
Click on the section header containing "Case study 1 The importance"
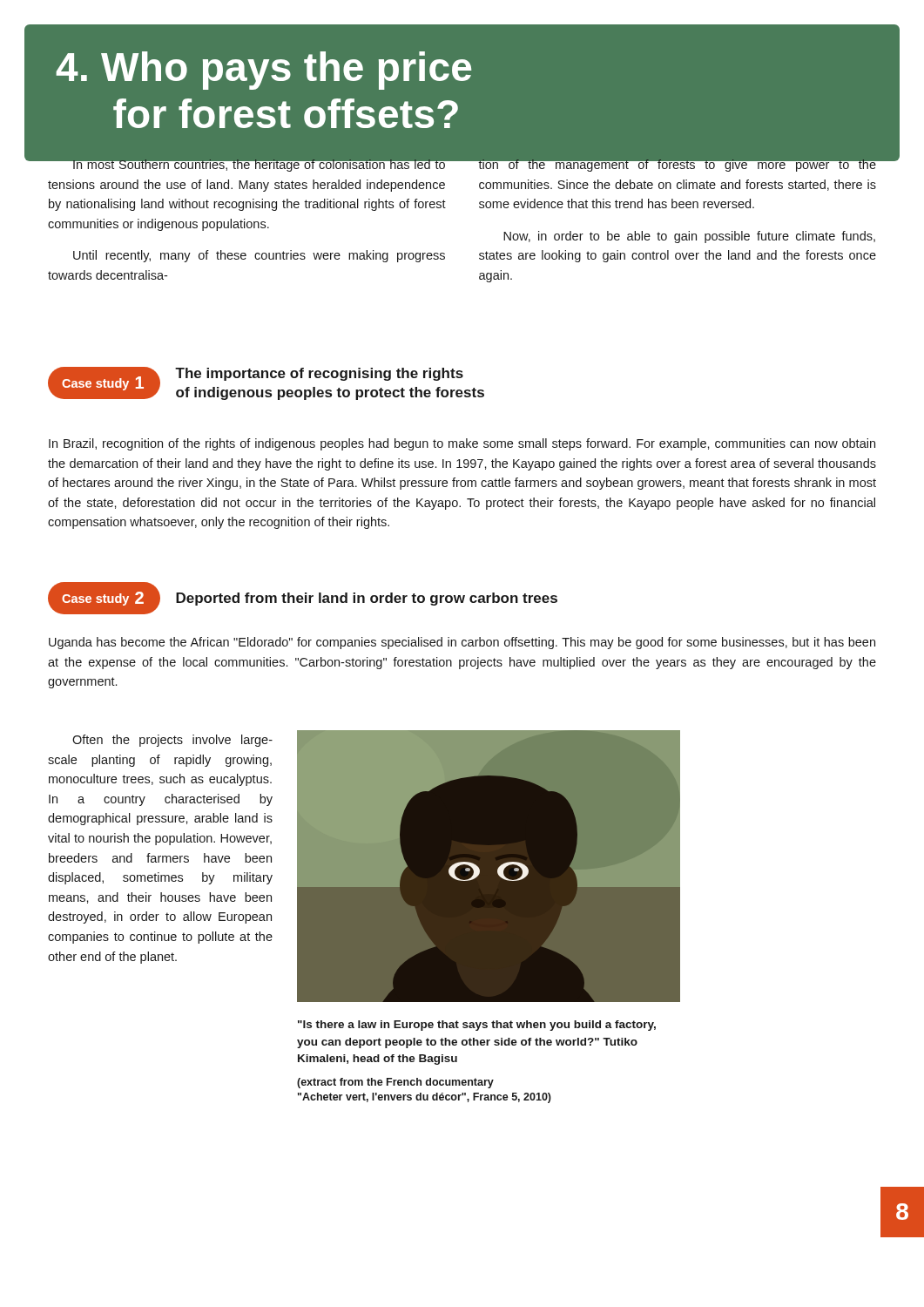(266, 383)
